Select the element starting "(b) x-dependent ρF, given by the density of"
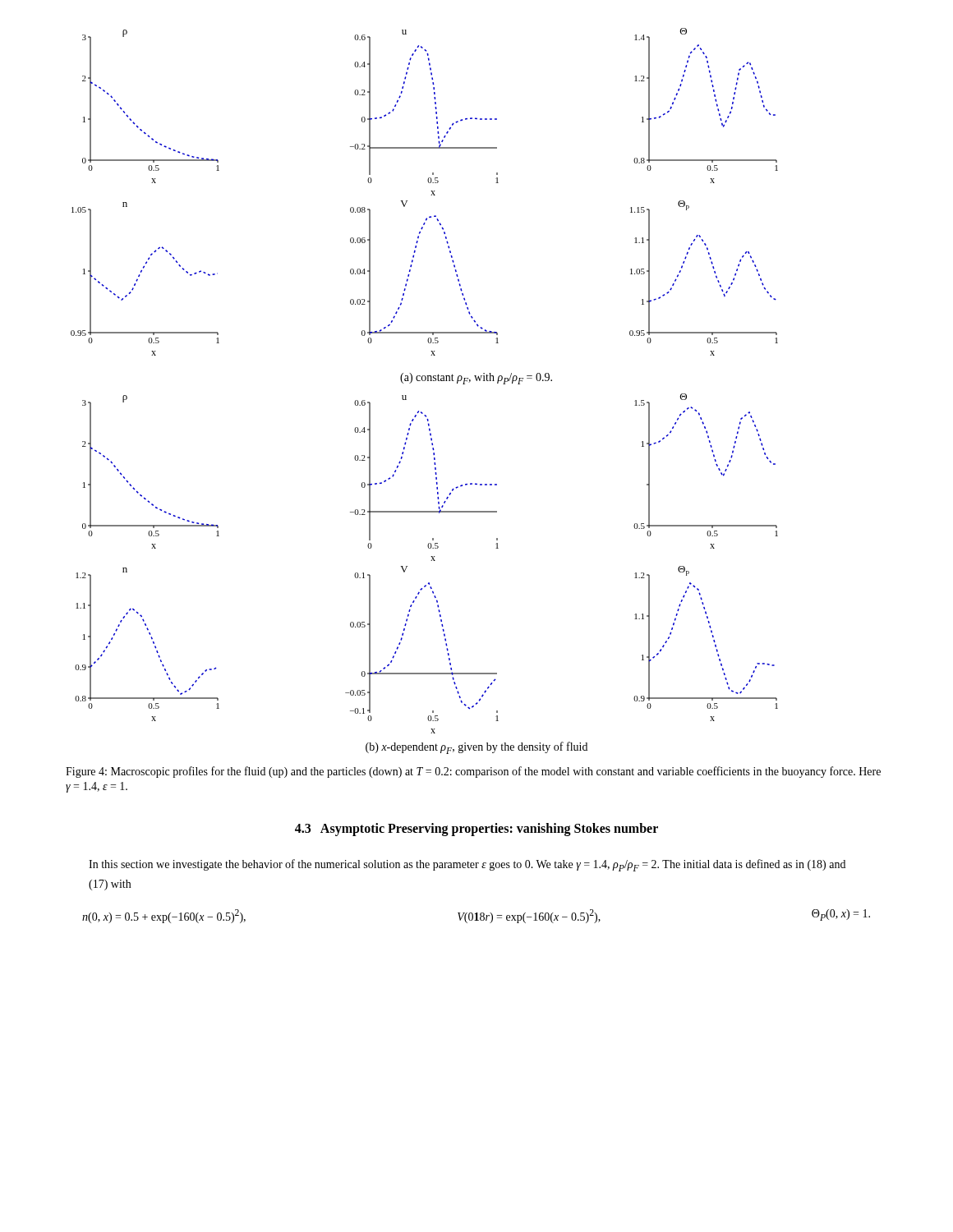 point(476,749)
